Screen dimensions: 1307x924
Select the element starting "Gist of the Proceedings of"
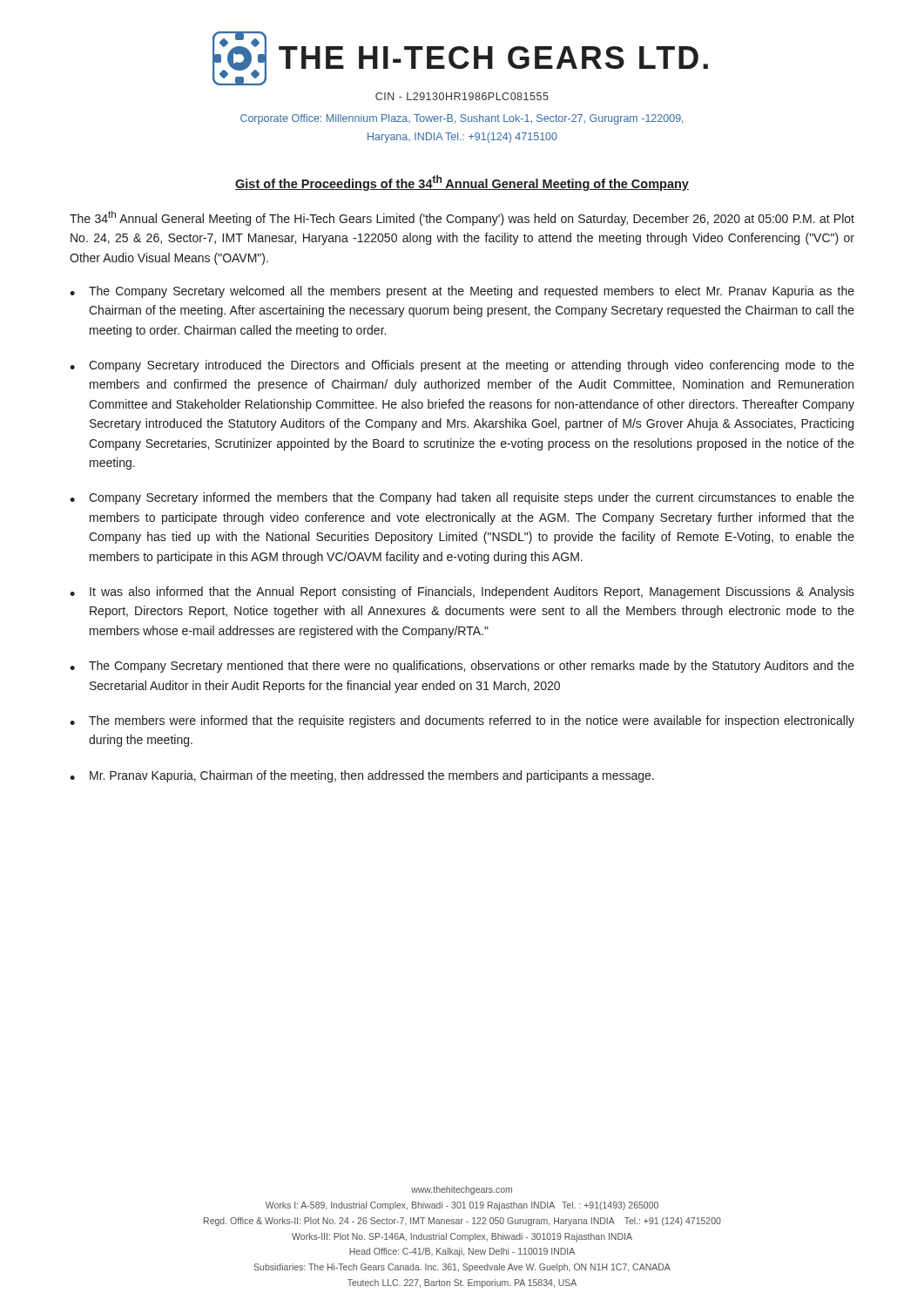coord(462,182)
